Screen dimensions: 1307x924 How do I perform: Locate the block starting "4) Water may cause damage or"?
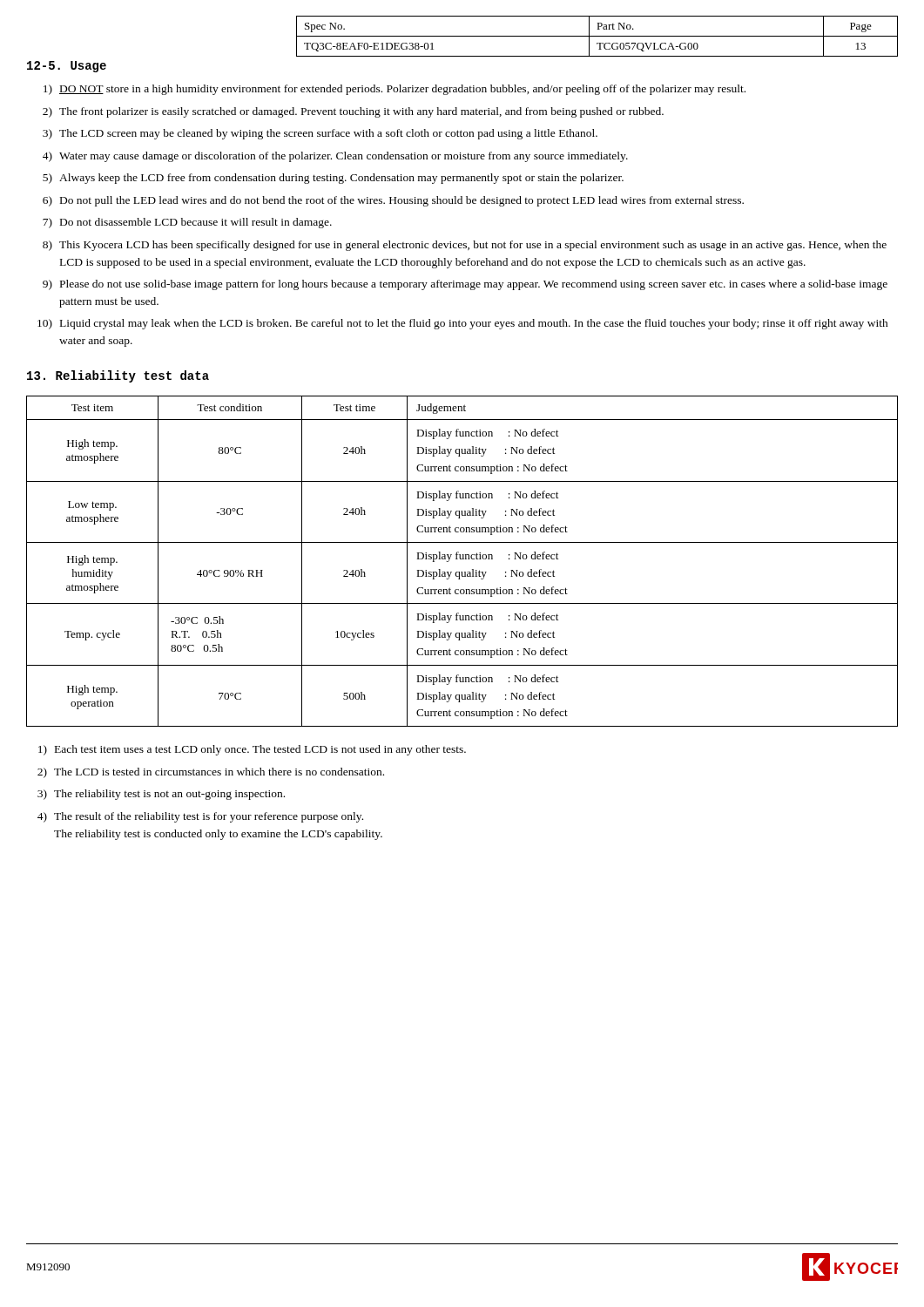[462, 156]
